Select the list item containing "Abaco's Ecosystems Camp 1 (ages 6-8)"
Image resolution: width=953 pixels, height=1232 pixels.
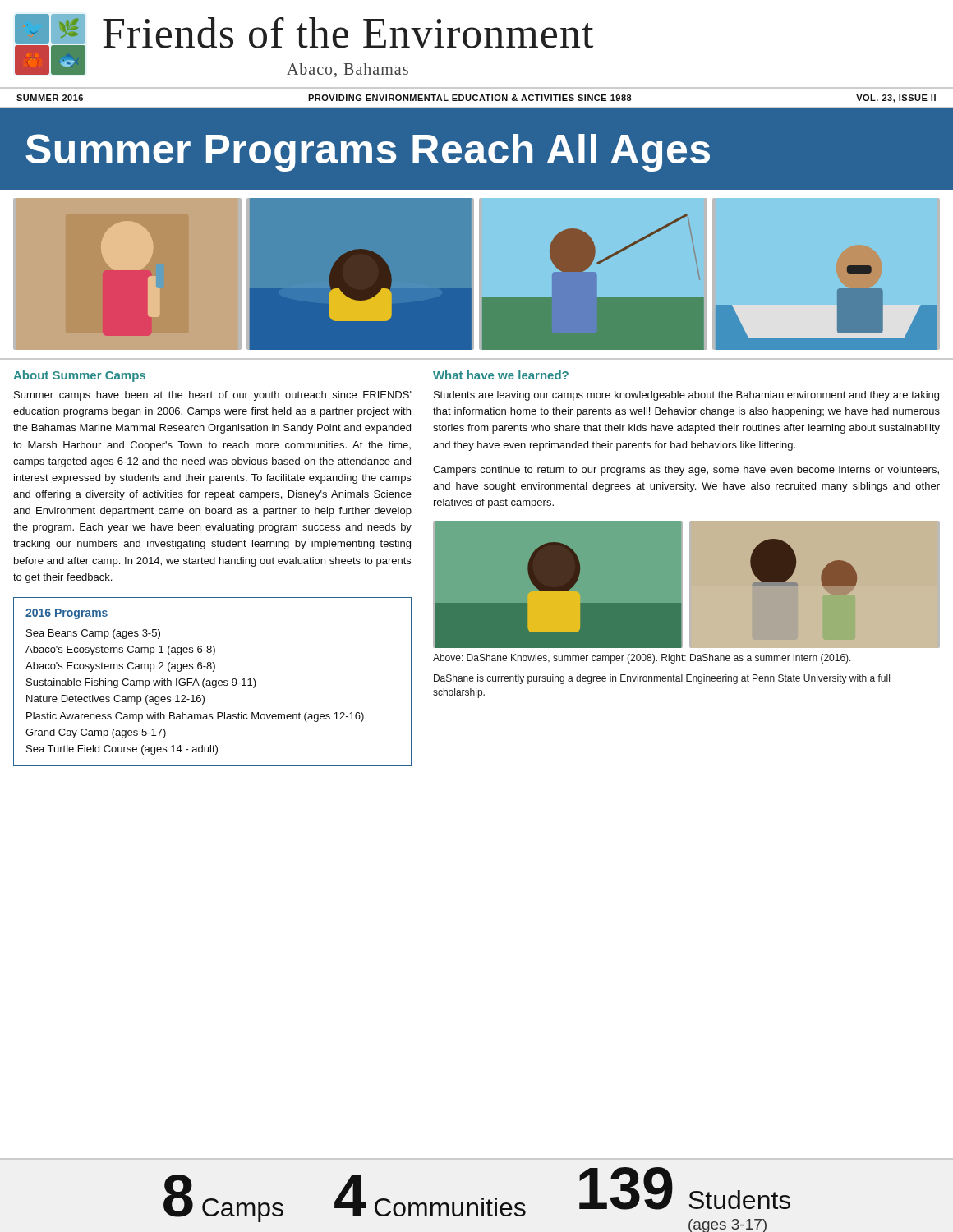pyautogui.click(x=212, y=650)
